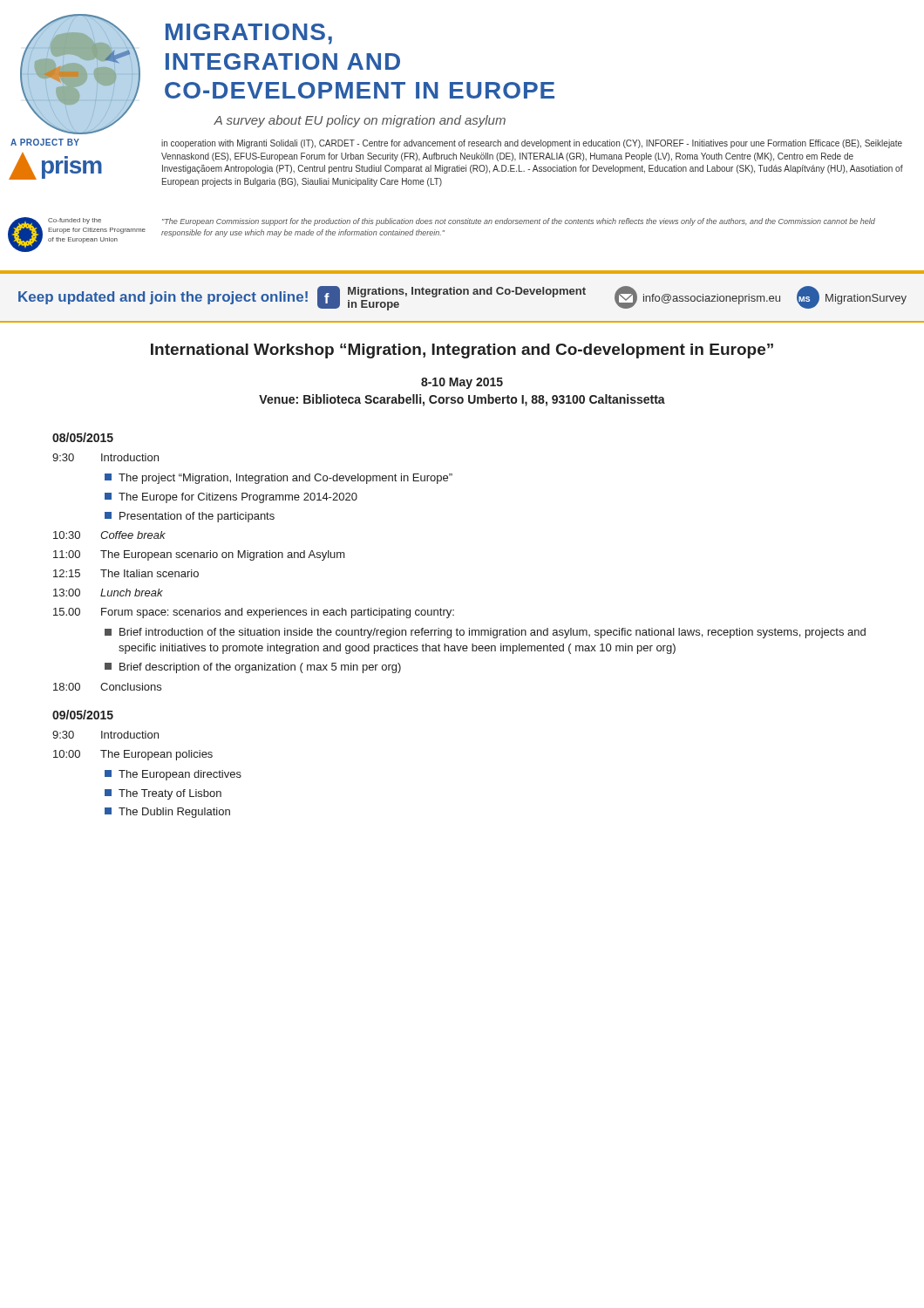Point to the text block starting "The Treaty of Lisbon"
924x1308 pixels.
click(x=163, y=793)
